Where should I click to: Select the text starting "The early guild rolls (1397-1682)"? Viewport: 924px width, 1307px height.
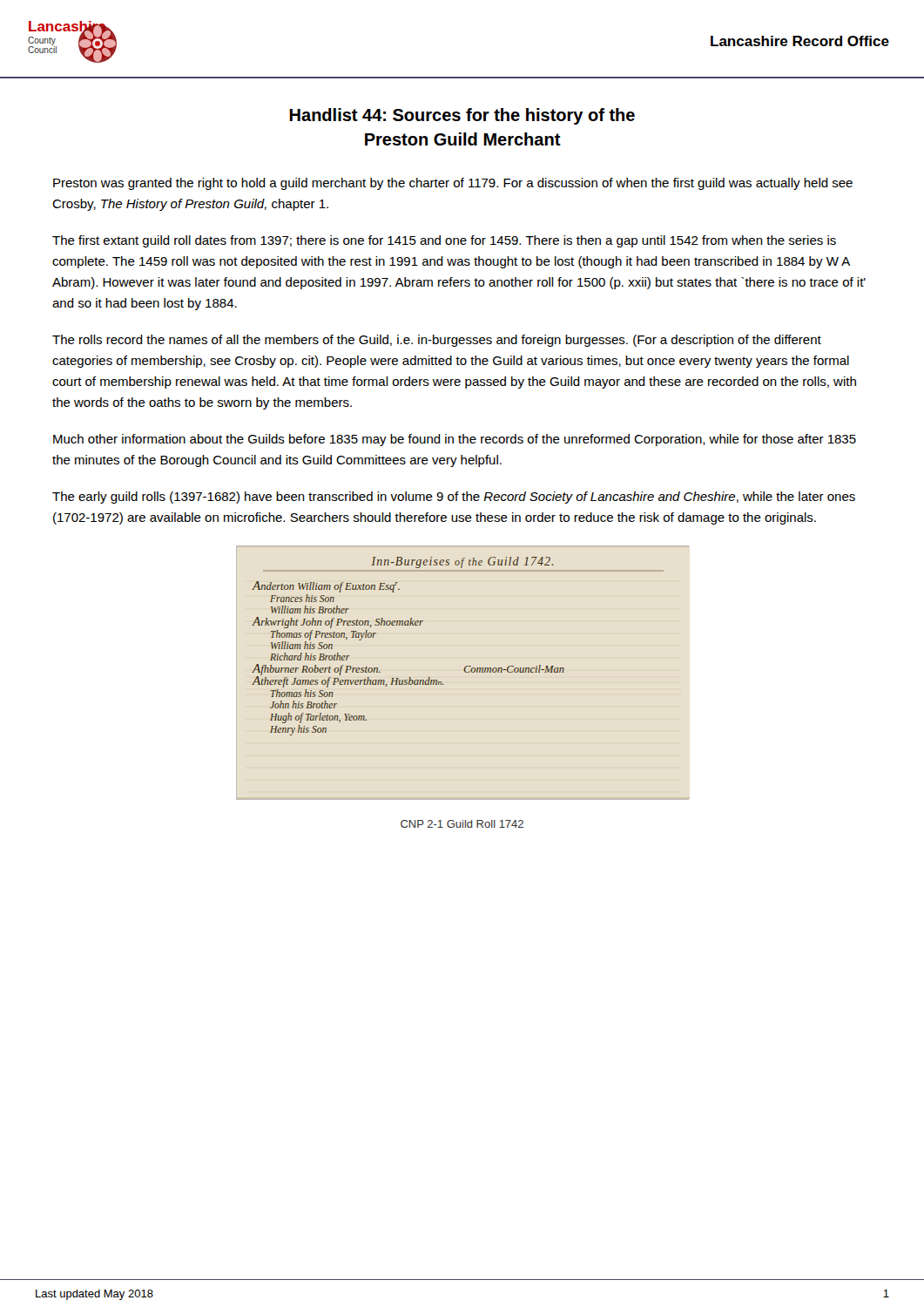(x=454, y=507)
